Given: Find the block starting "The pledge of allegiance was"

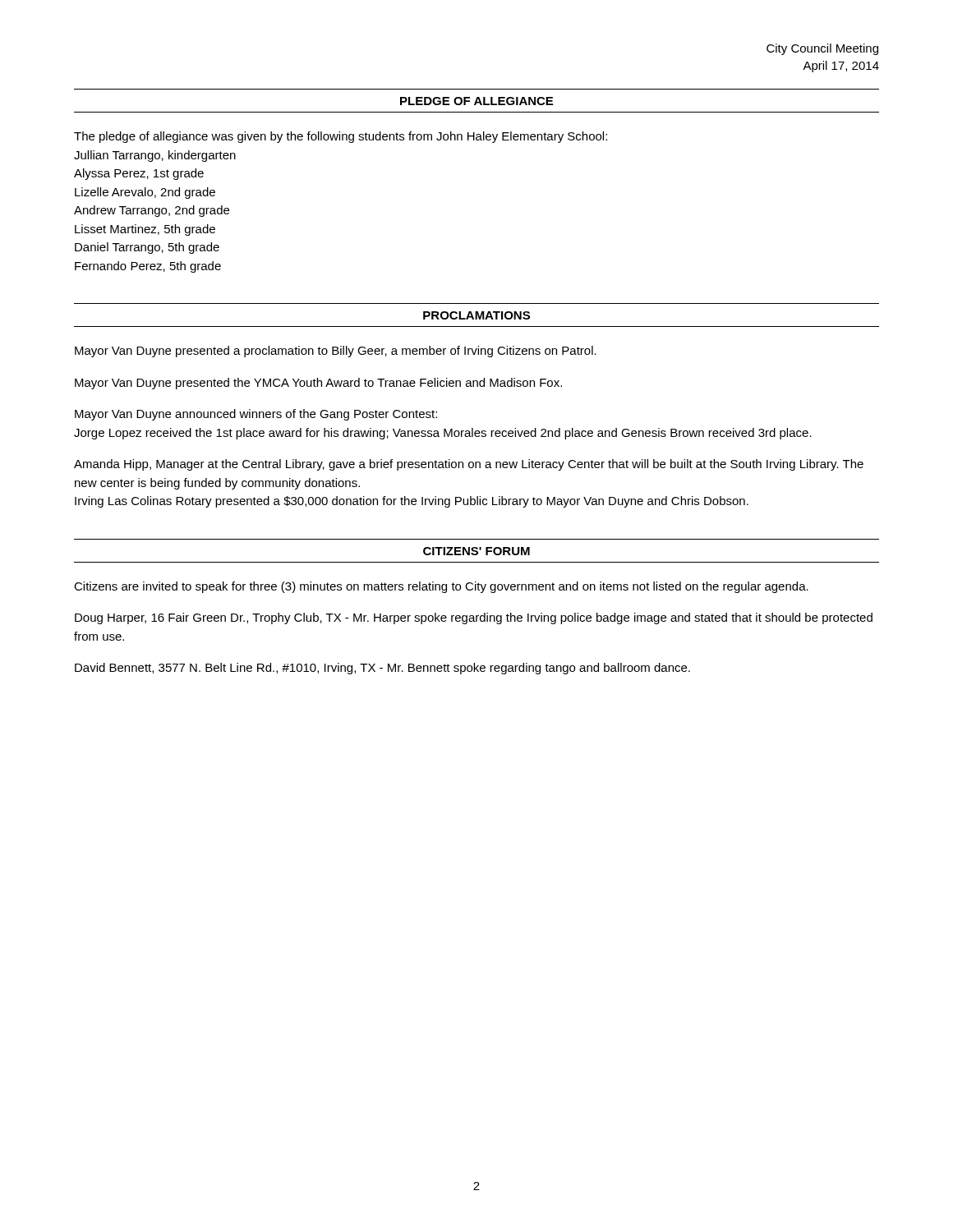Looking at the screenshot, I should point(341,137).
